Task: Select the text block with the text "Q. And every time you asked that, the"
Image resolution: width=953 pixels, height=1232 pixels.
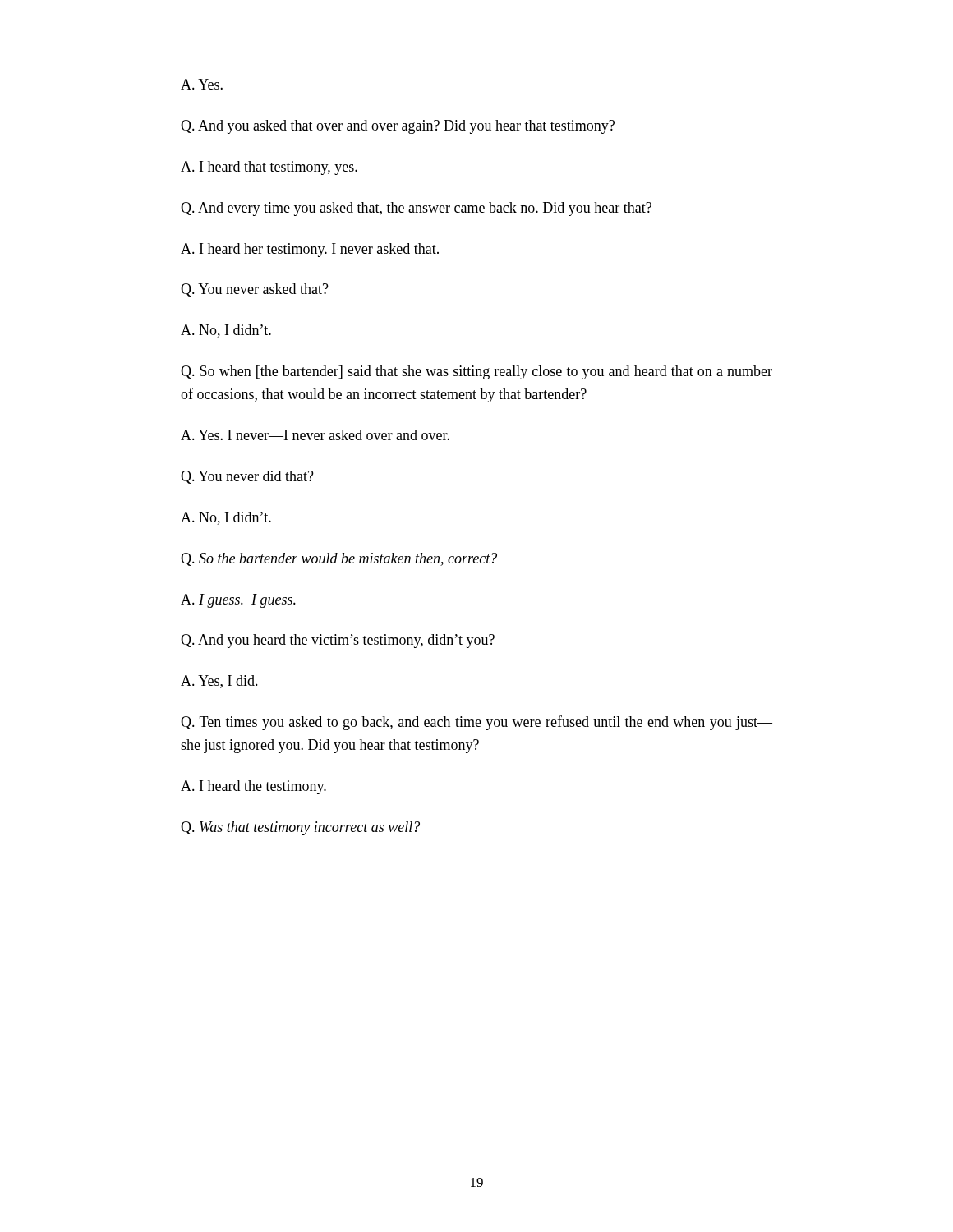Action: coord(416,208)
